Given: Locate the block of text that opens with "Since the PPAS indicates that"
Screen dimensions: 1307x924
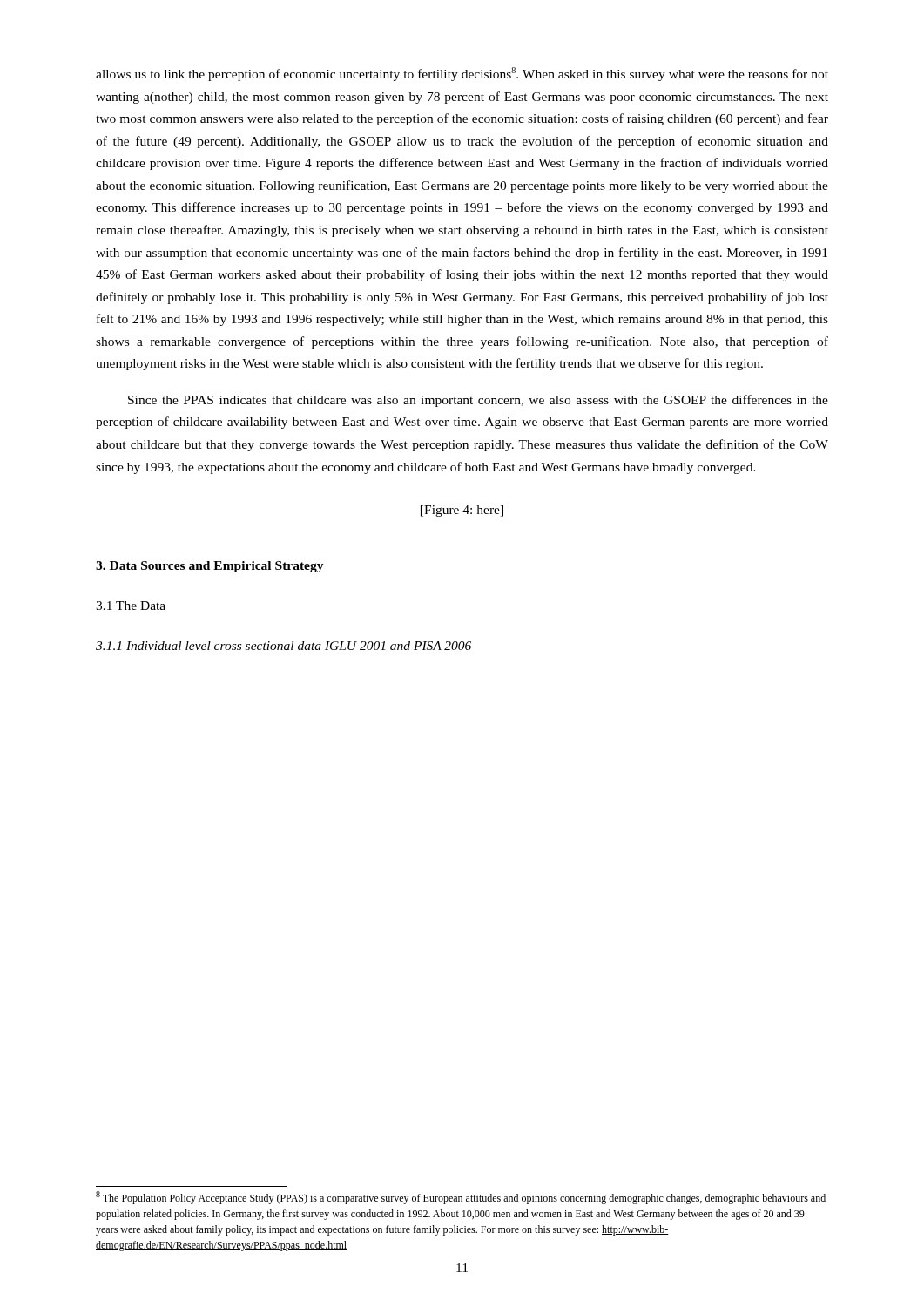Looking at the screenshot, I should click(462, 433).
